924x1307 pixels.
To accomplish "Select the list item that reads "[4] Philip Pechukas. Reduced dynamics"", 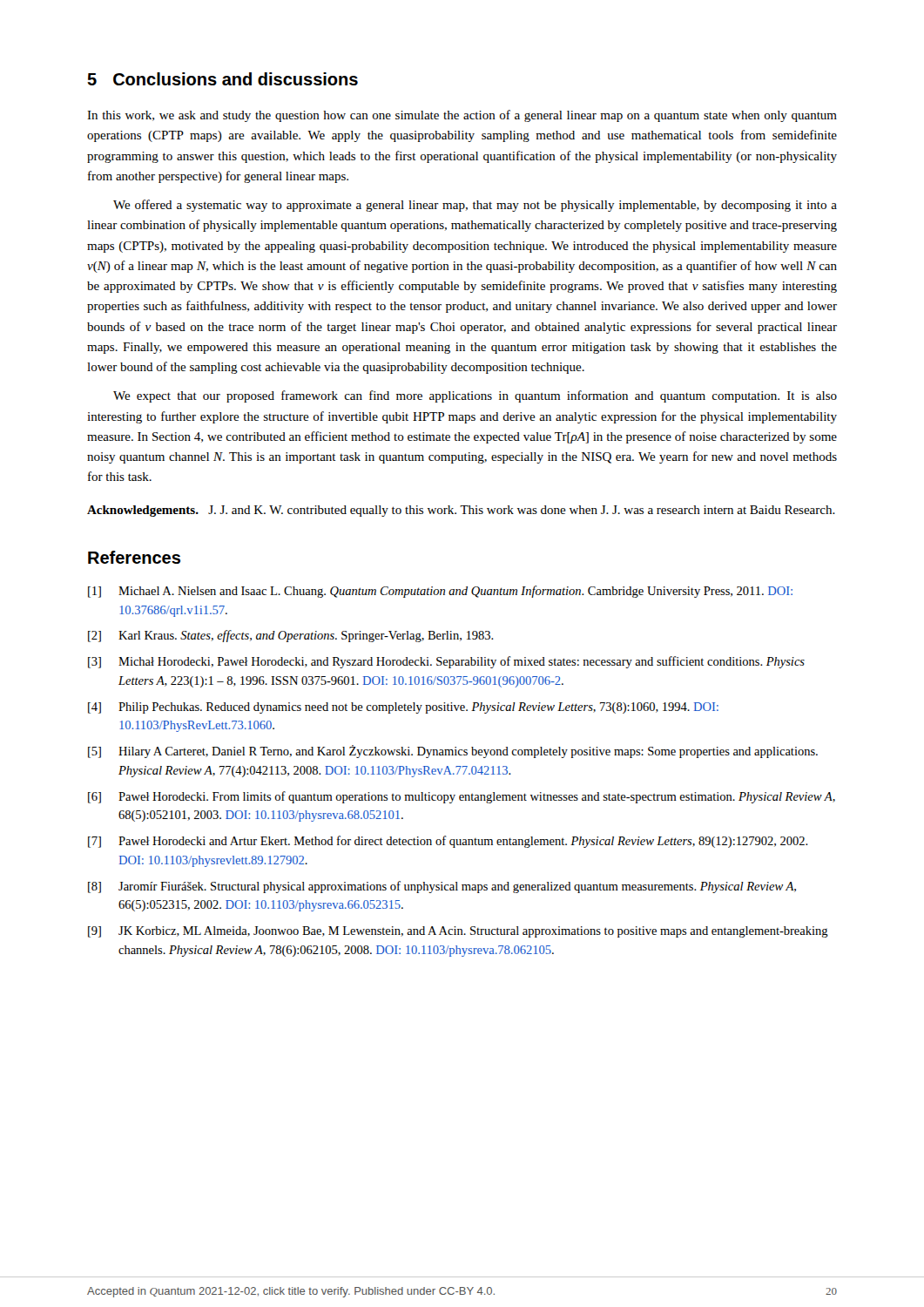I will click(462, 716).
